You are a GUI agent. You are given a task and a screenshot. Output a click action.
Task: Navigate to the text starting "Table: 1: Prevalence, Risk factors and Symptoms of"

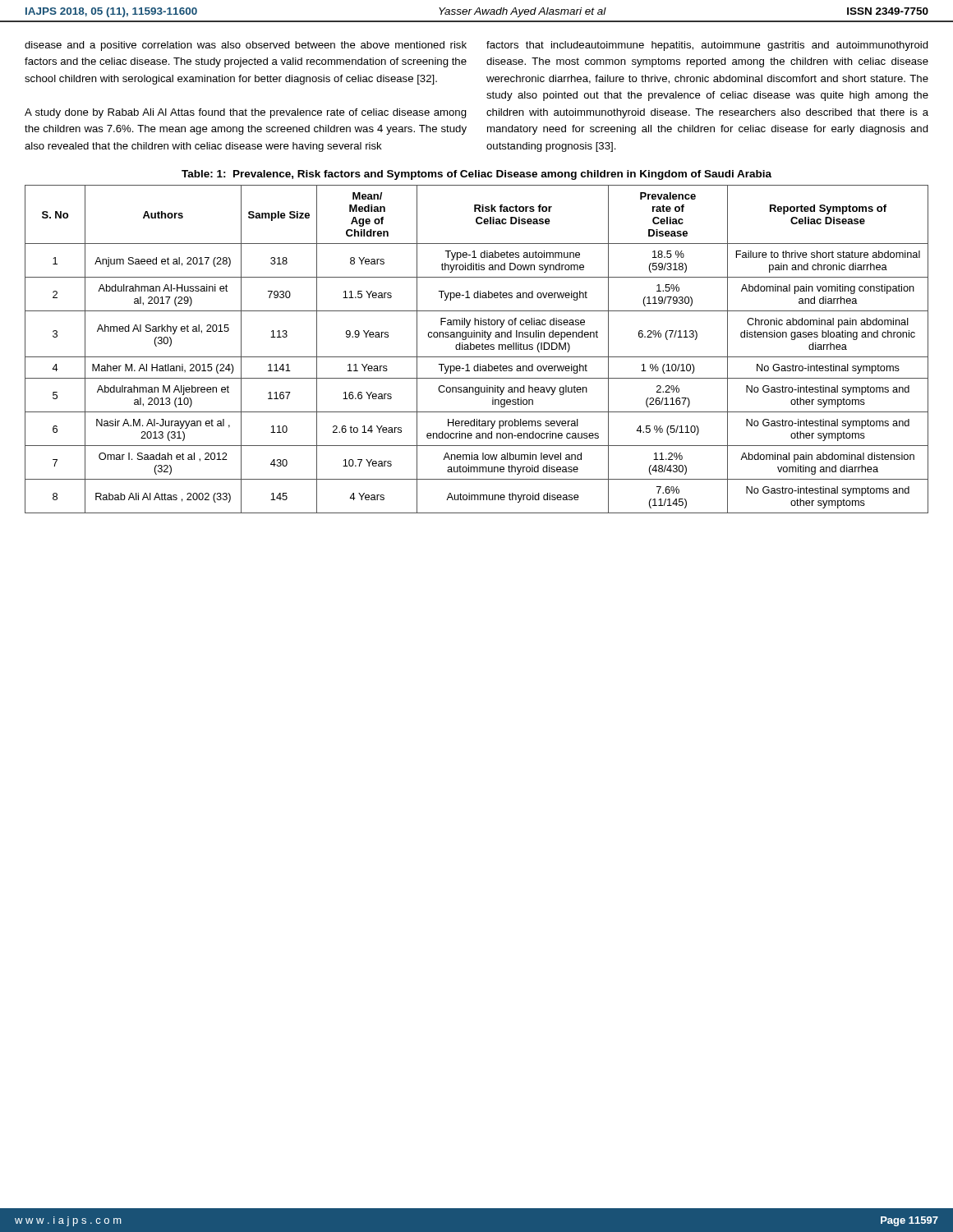coord(476,174)
